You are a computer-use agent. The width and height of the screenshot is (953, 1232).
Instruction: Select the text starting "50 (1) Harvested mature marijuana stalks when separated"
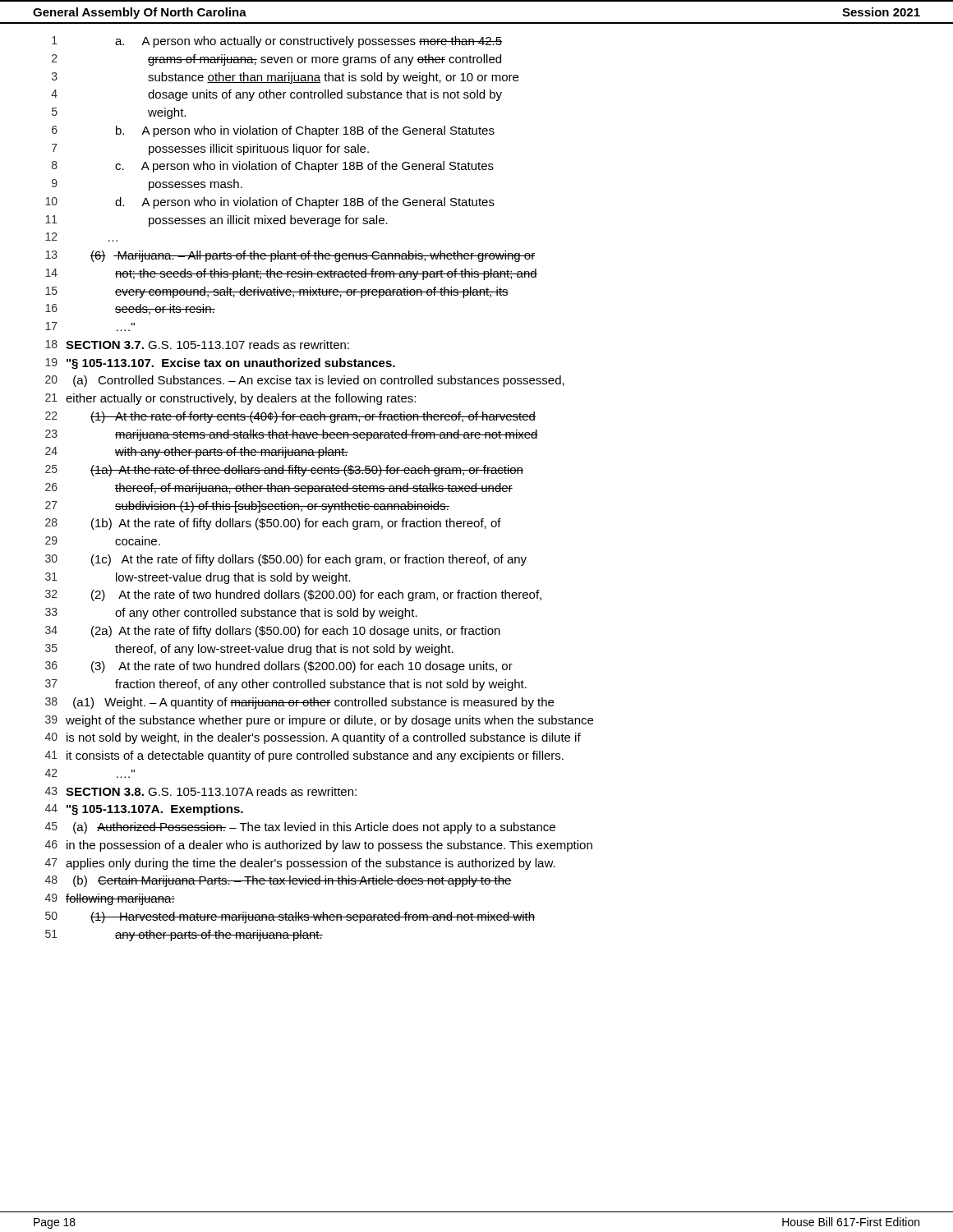[x=476, y=925]
